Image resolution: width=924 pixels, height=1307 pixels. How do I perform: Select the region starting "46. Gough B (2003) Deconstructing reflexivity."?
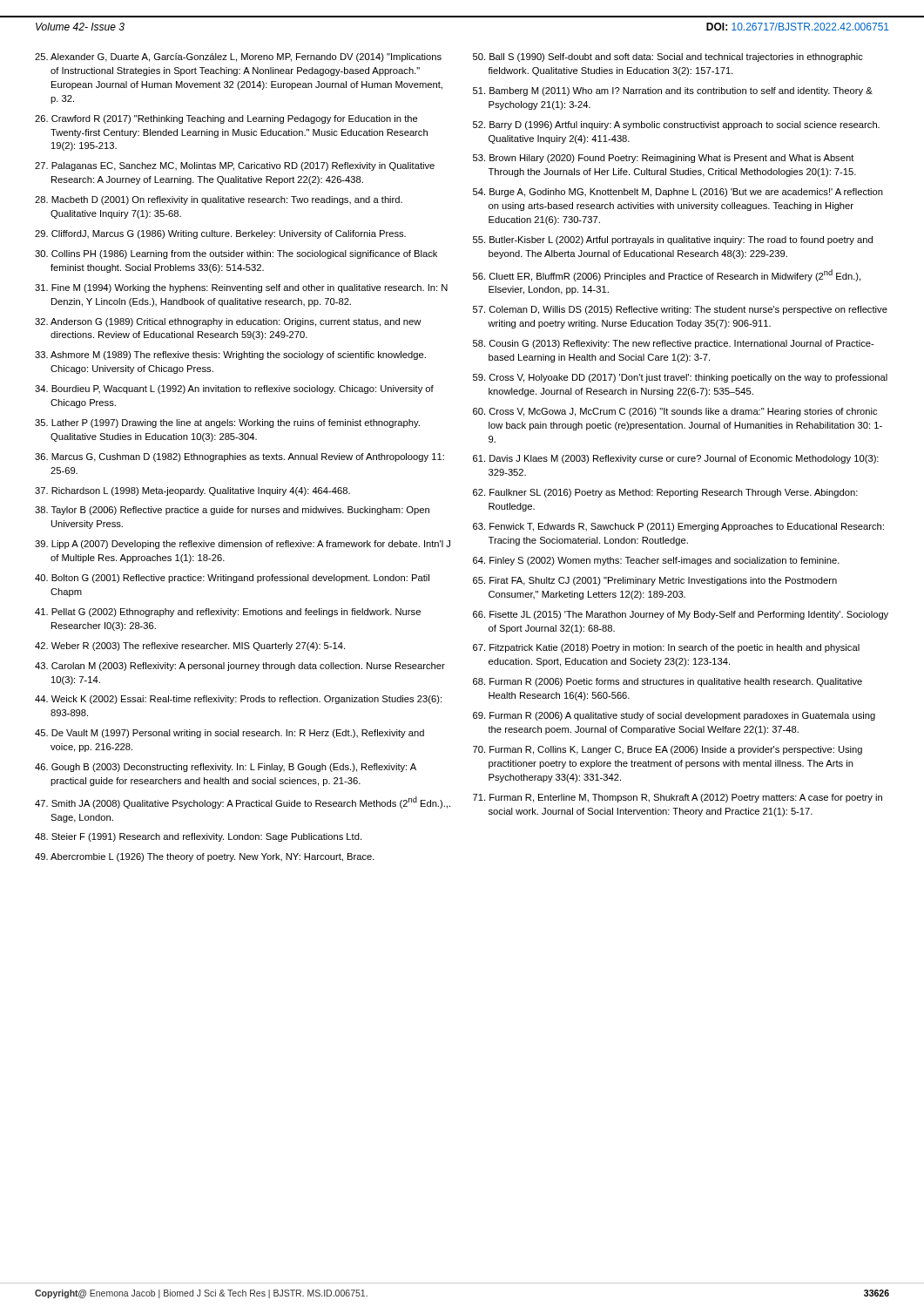tap(225, 774)
